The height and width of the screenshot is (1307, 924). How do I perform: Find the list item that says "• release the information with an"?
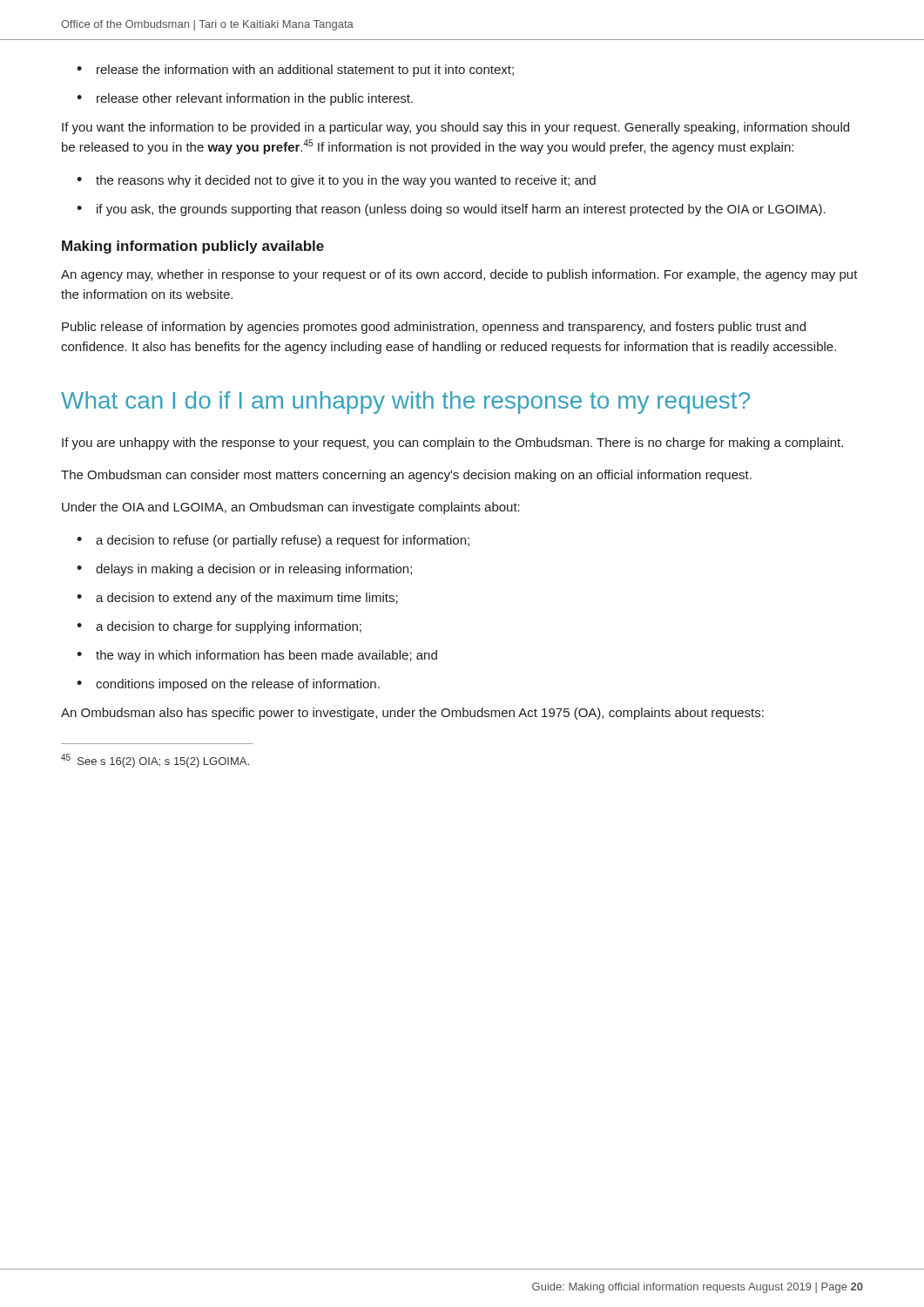click(x=296, y=70)
